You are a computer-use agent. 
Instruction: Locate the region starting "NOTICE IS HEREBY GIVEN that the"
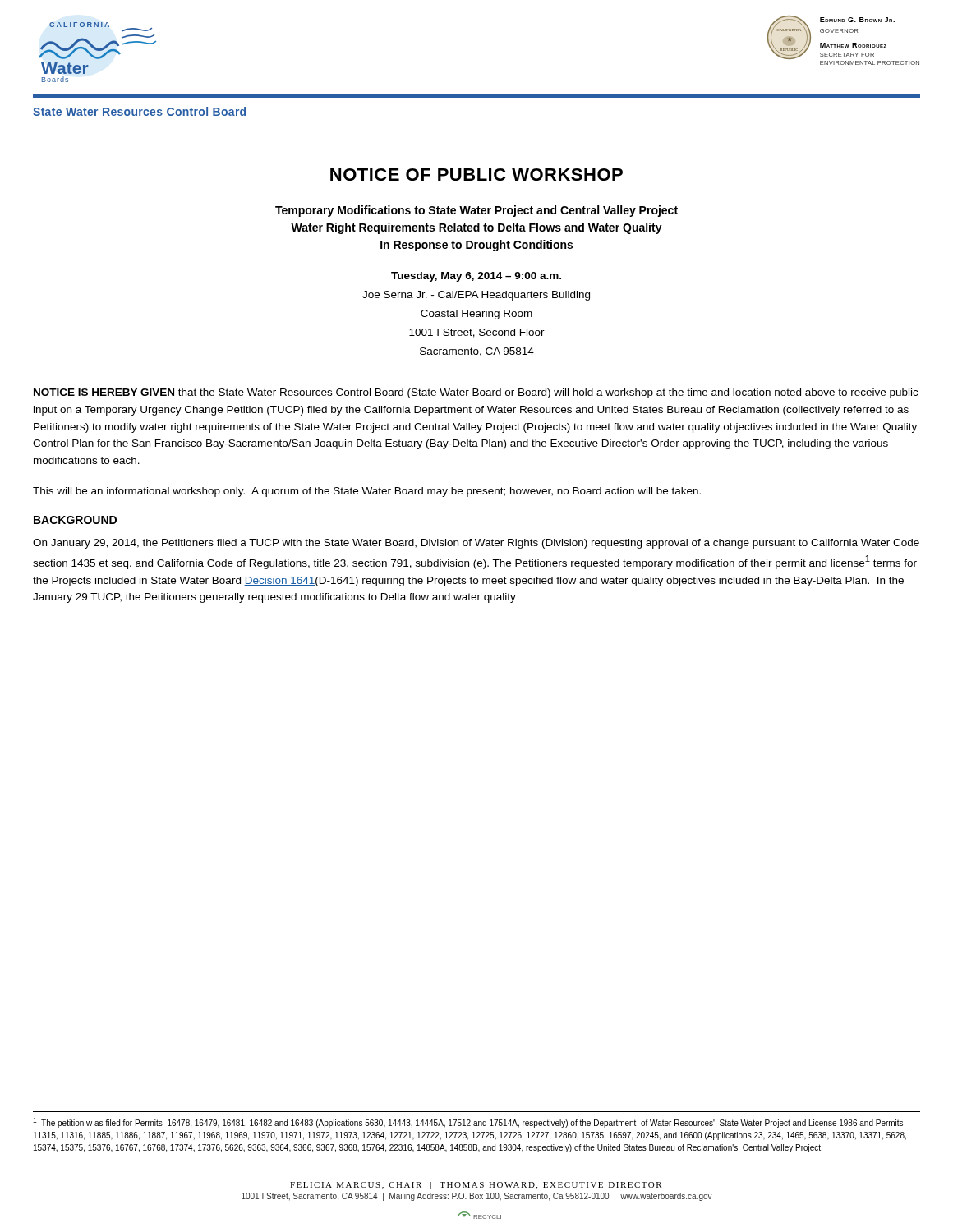tap(476, 426)
